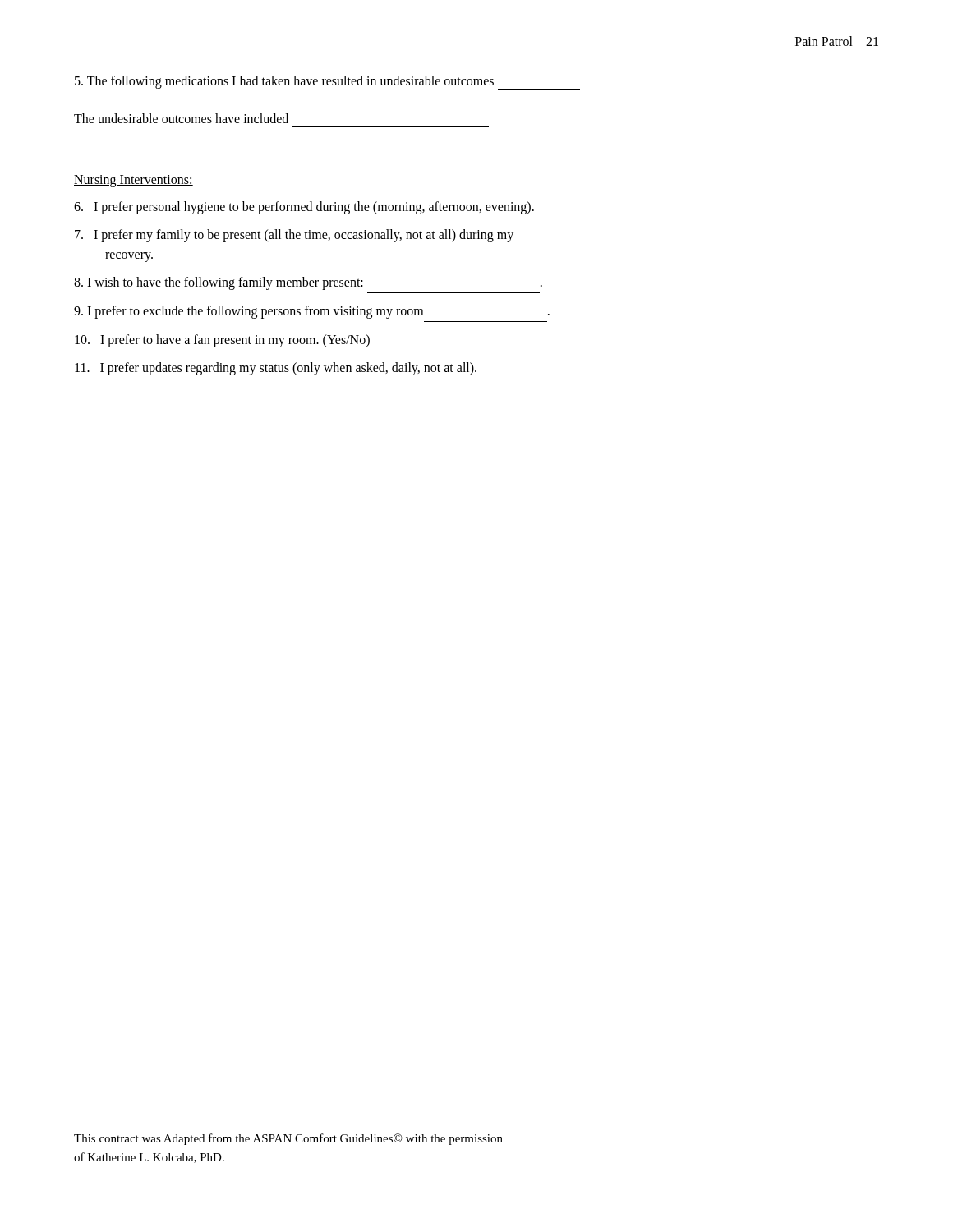Image resolution: width=953 pixels, height=1232 pixels.
Task: Find the block on this page that starts "11. I prefer updates regarding my status"
Action: [276, 368]
